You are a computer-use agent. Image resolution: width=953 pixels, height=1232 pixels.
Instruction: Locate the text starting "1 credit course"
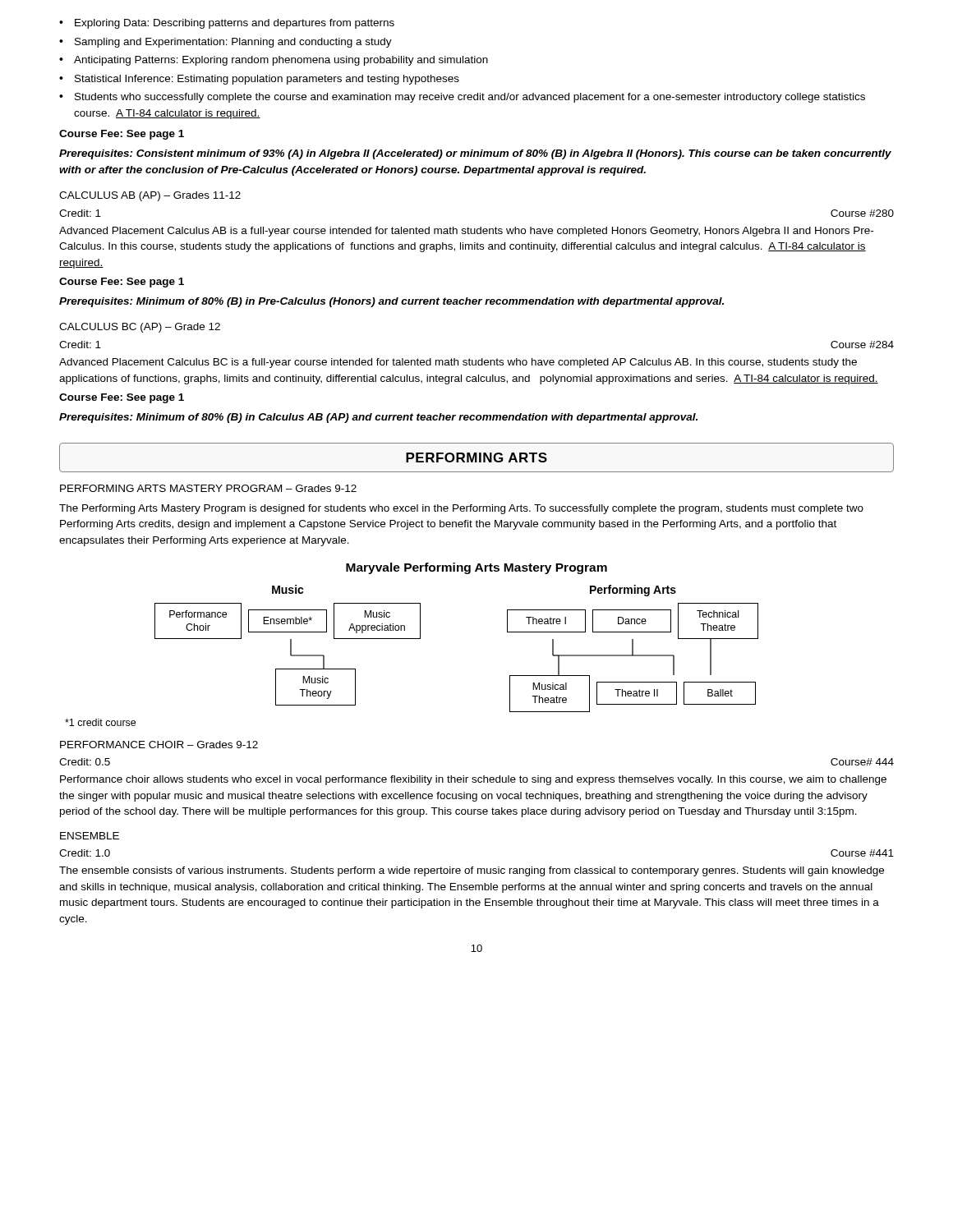98,722
